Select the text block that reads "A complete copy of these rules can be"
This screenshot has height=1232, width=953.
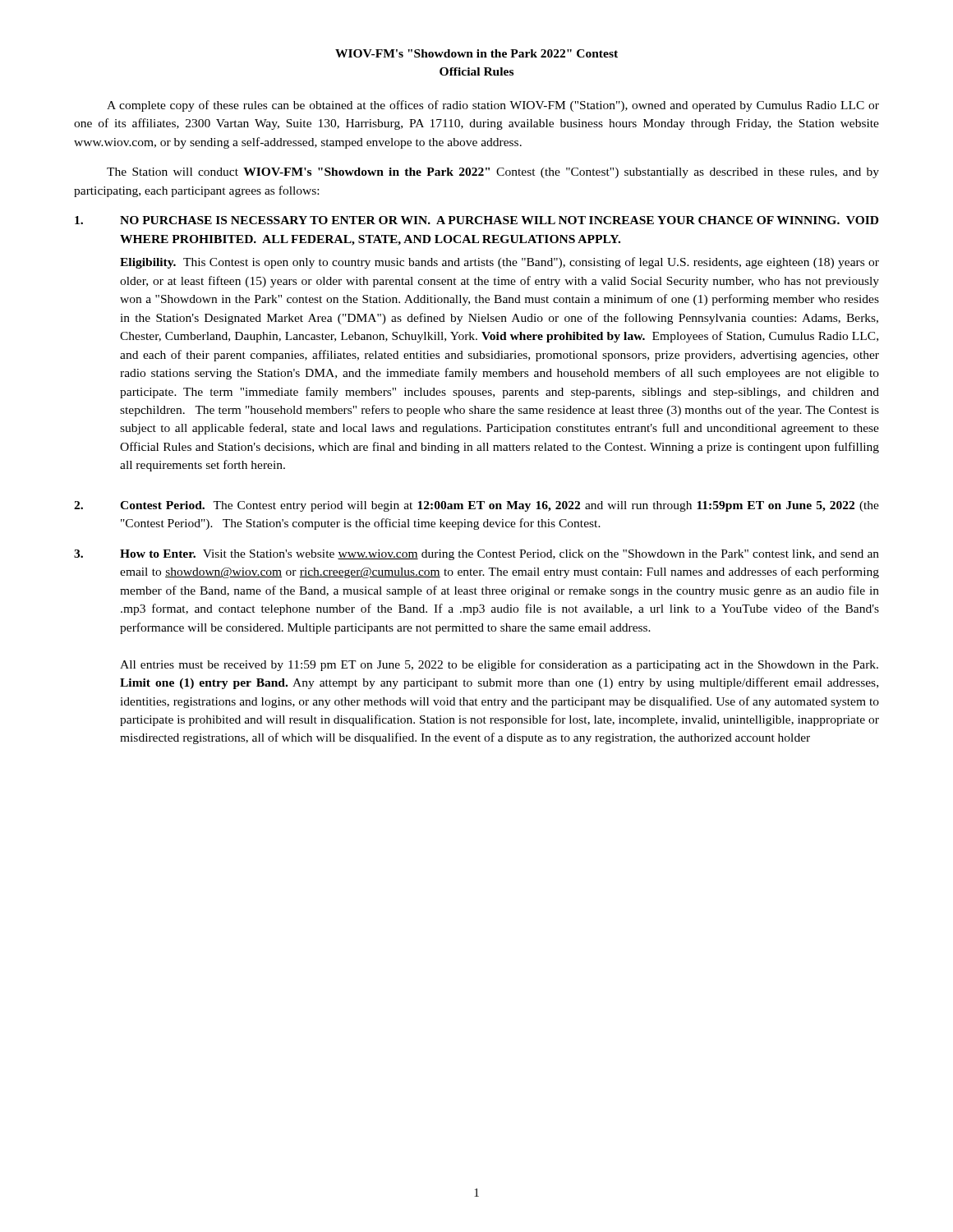[476, 123]
